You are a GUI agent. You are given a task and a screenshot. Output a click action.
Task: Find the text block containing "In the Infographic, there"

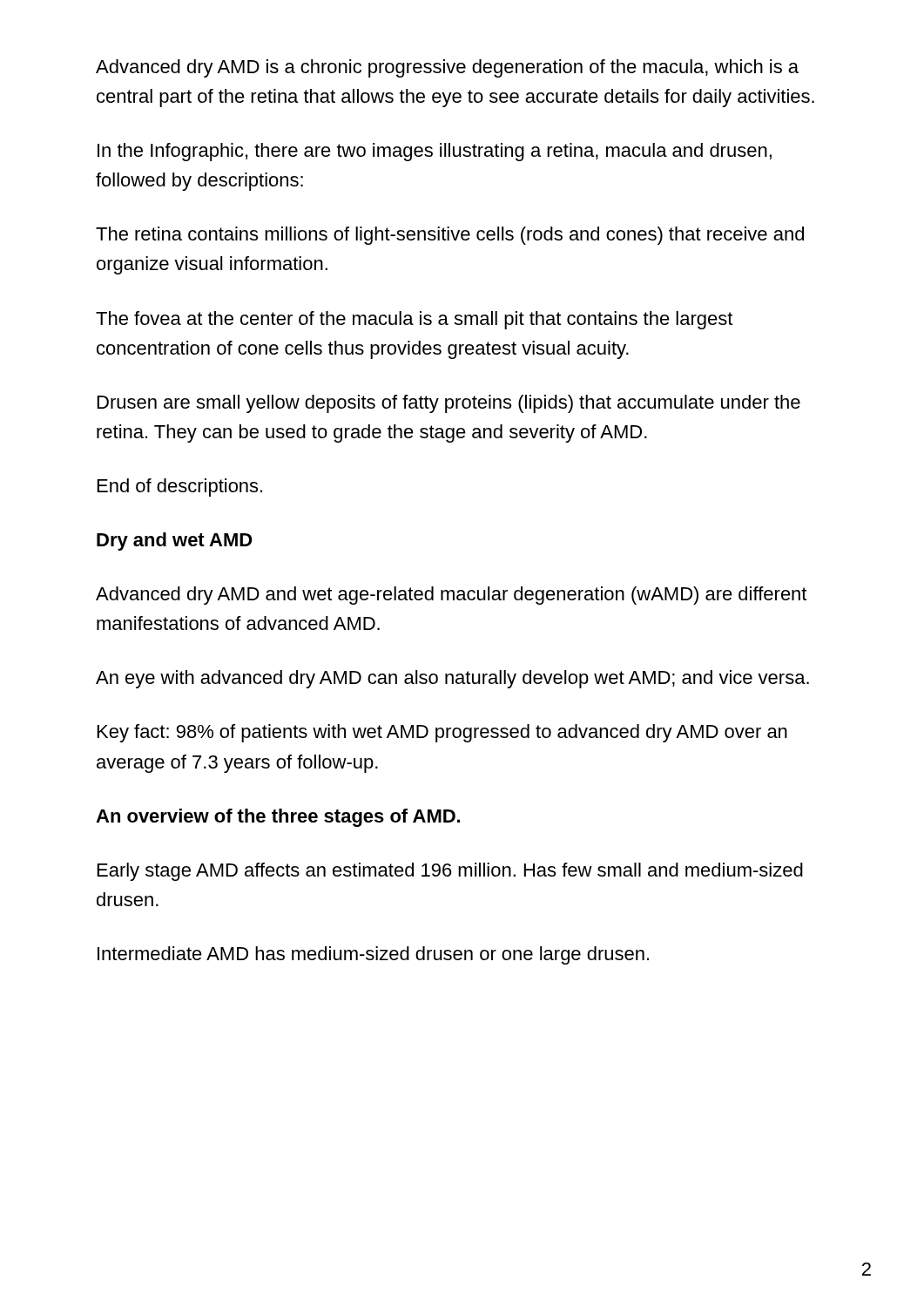coord(434,165)
